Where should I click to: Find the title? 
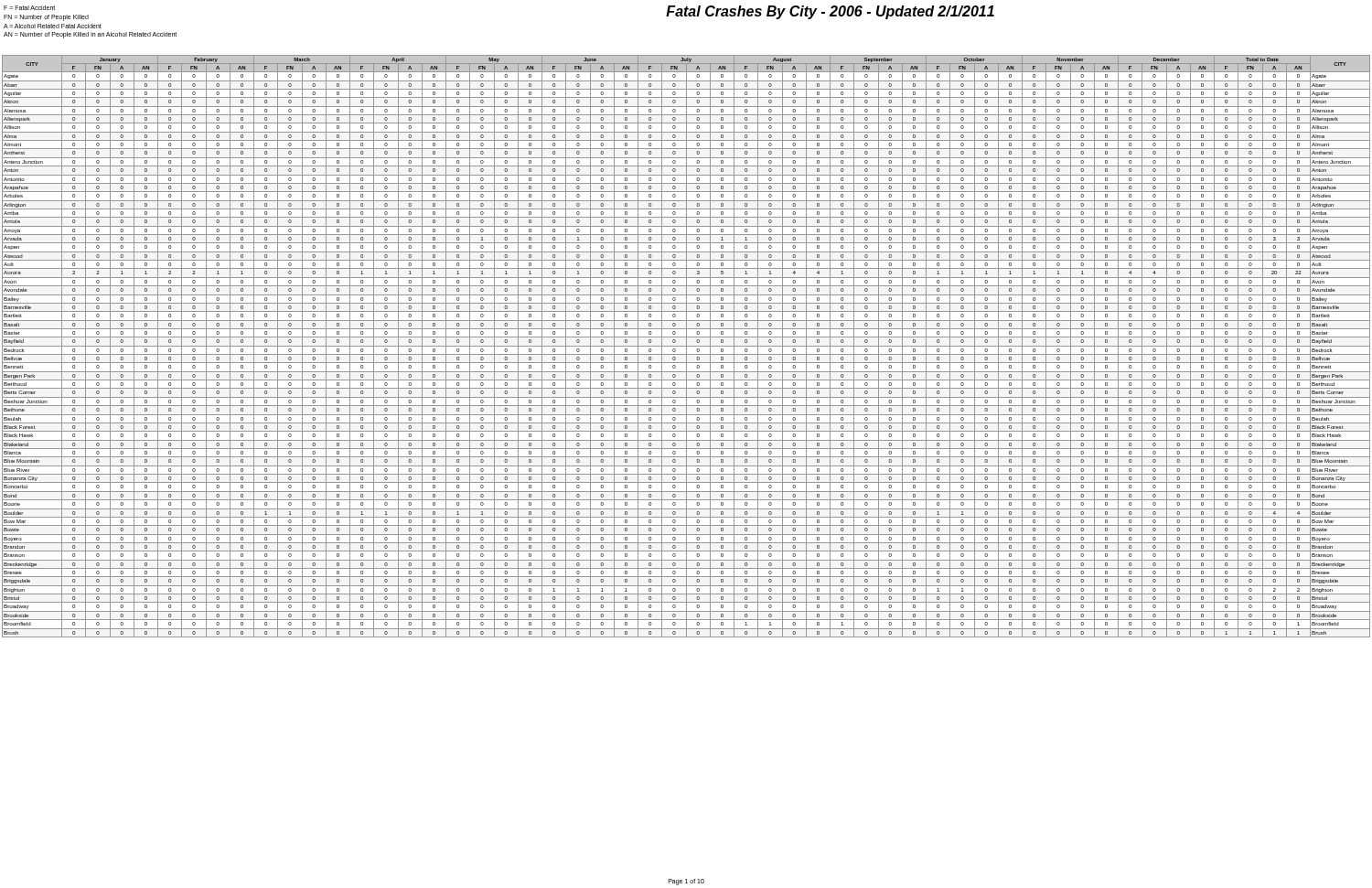(x=831, y=11)
